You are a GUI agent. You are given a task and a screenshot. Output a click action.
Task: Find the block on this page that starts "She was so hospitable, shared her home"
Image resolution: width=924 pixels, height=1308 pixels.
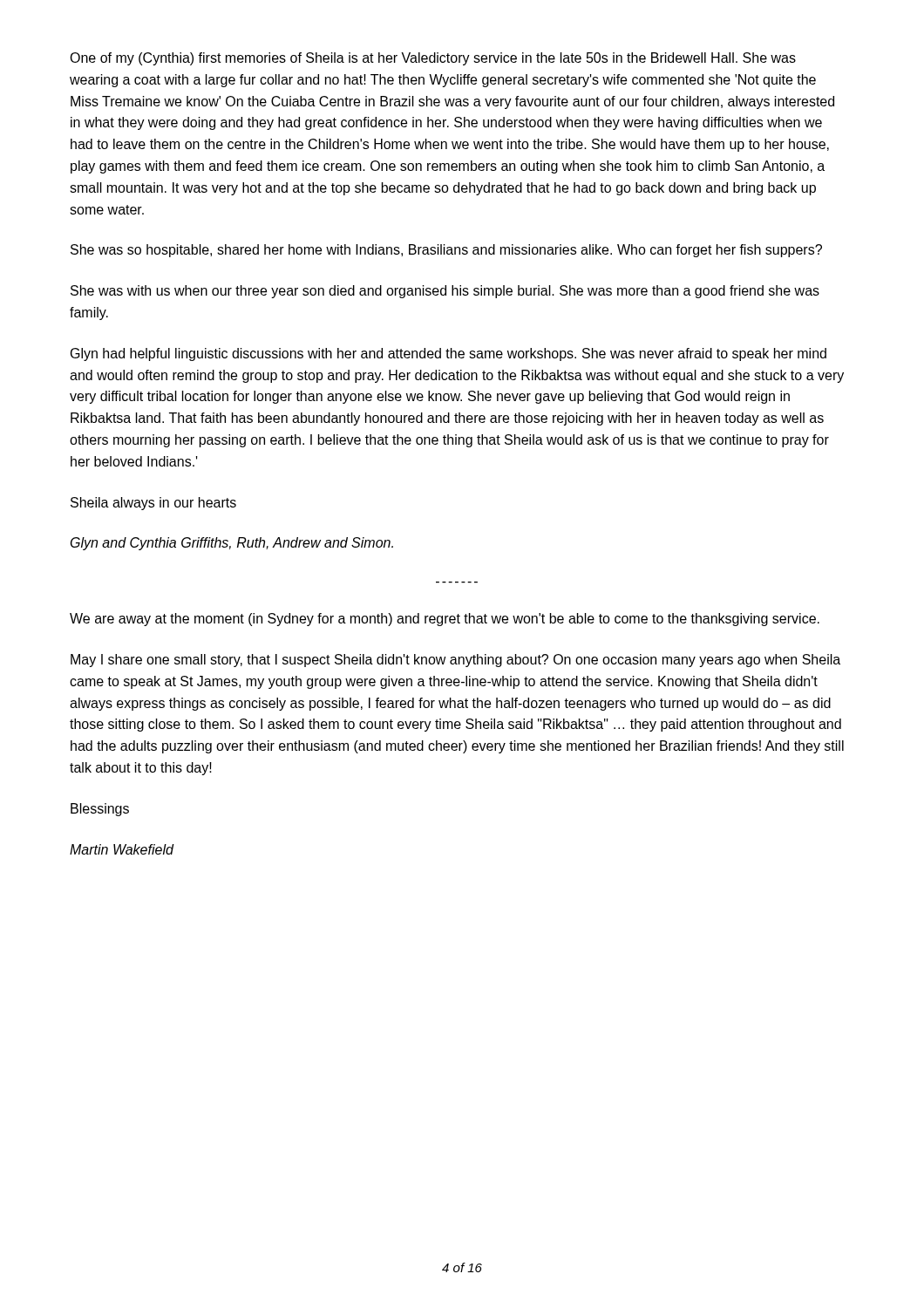pos(446,250)
